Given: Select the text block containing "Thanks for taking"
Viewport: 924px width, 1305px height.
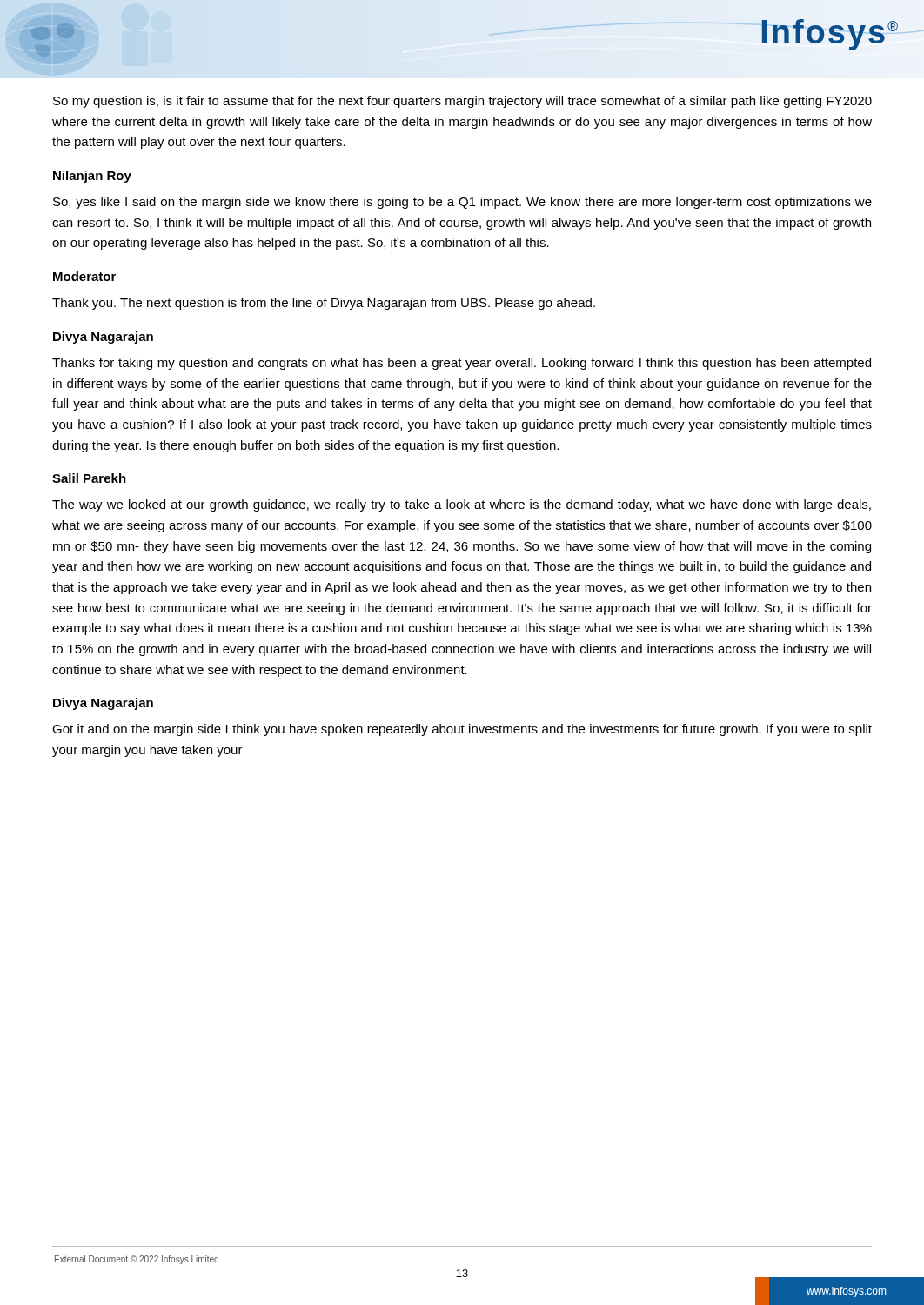Looking at the screenshot, I should [x=462, y=403].
